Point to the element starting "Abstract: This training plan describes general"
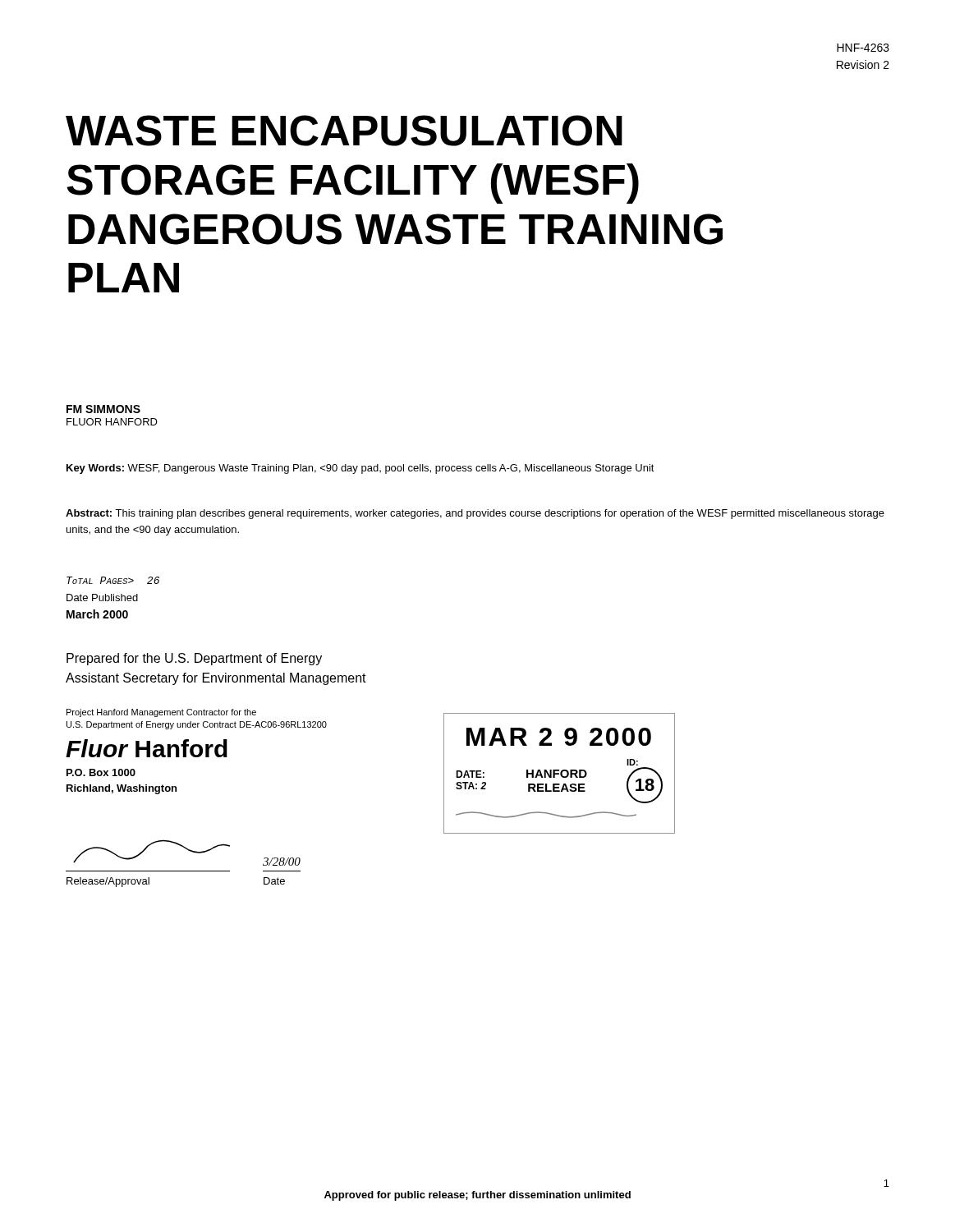 [475, 521]
